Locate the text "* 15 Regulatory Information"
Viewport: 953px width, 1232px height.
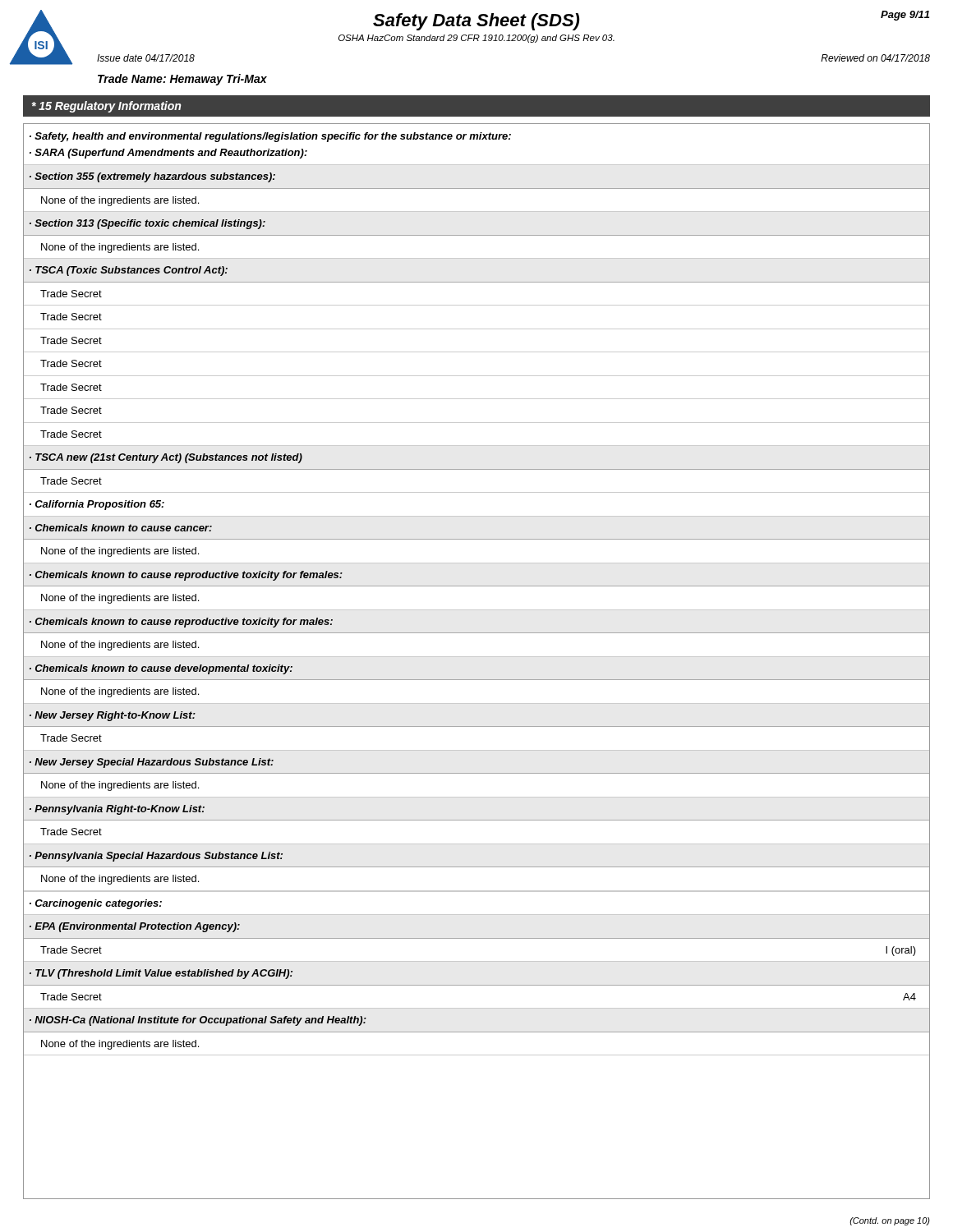[x=106, y=106]
